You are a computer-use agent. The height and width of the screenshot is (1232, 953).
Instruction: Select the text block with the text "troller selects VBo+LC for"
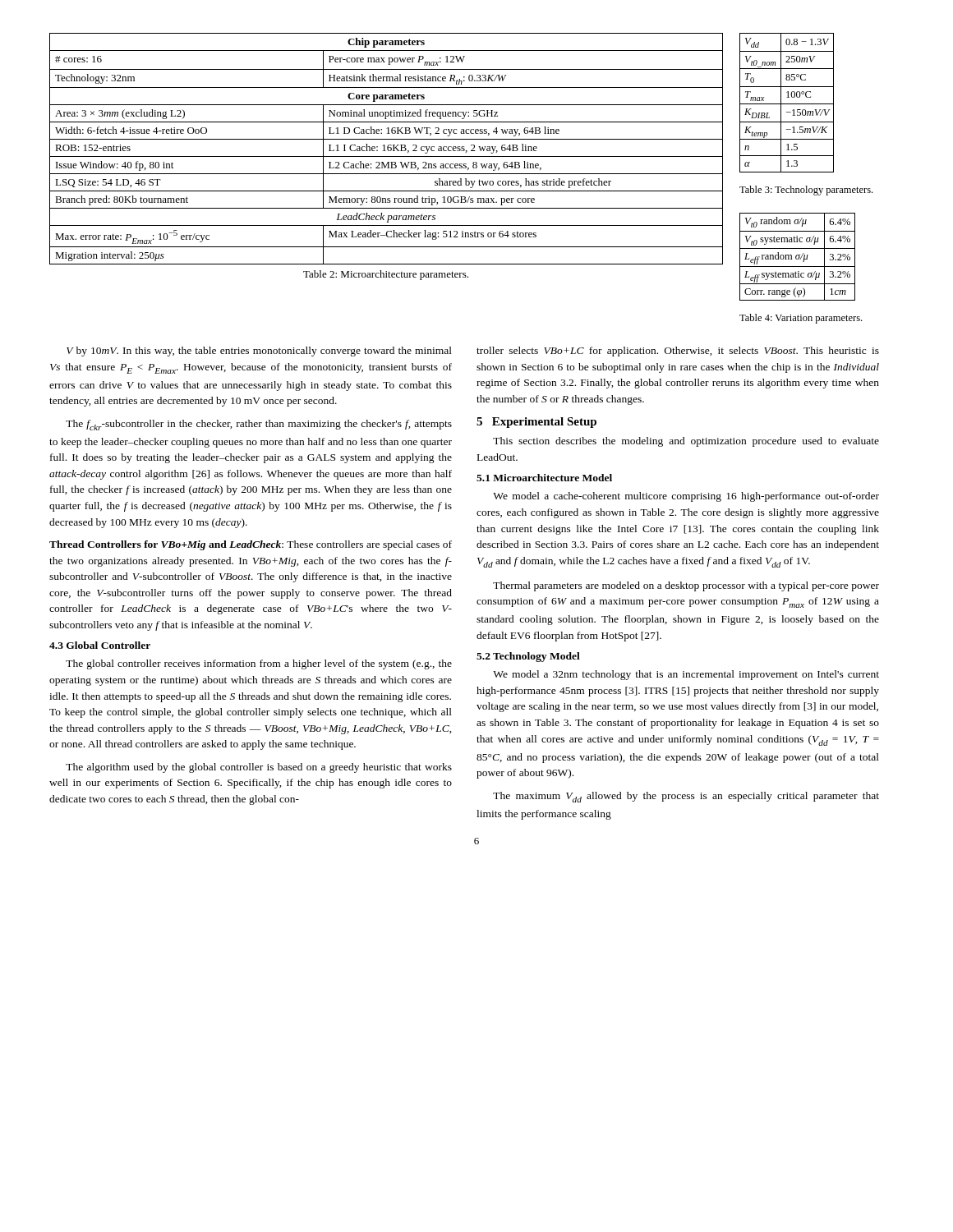(x=678, y=374)
